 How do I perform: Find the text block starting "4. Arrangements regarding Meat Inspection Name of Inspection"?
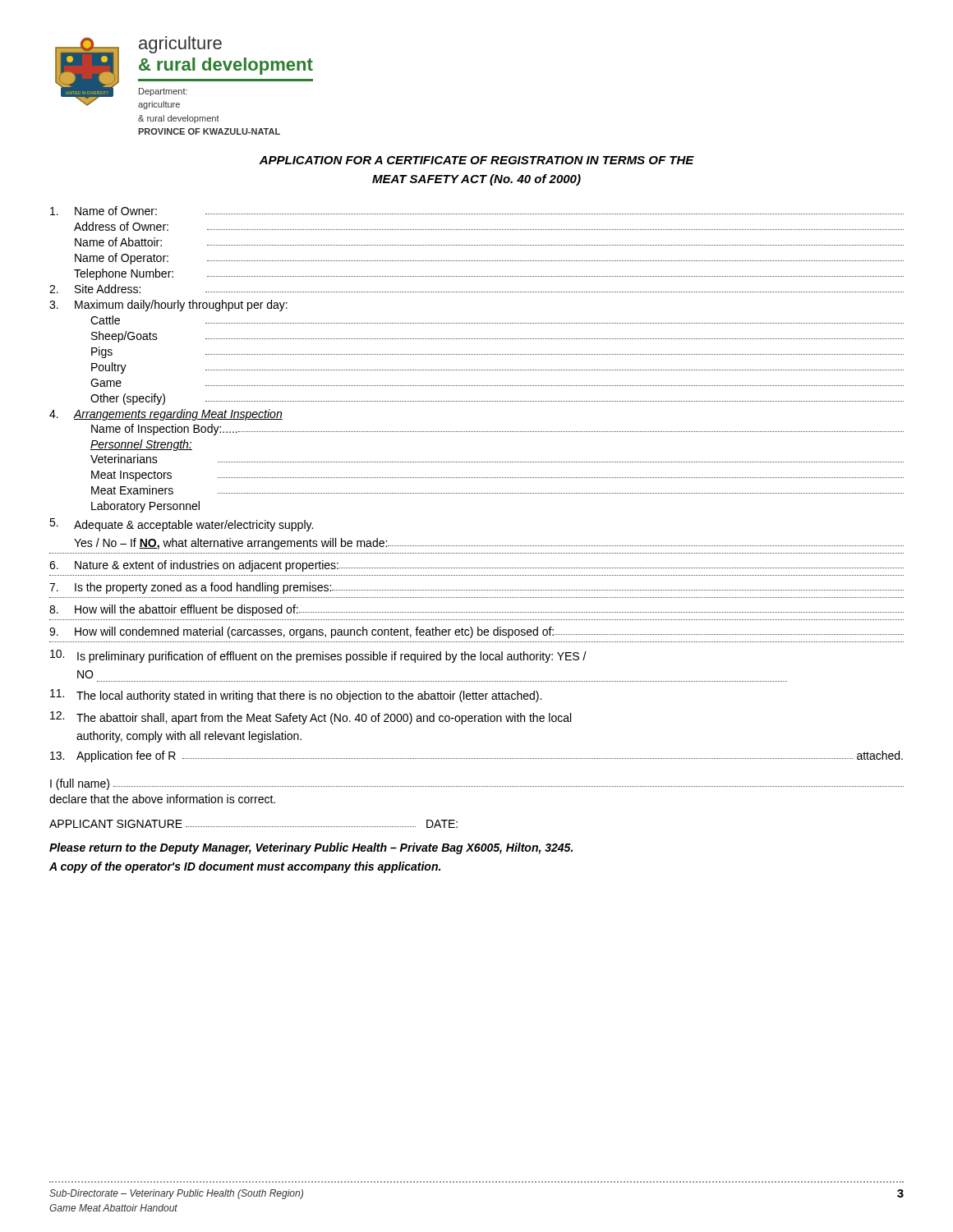(x=476, y=460)
